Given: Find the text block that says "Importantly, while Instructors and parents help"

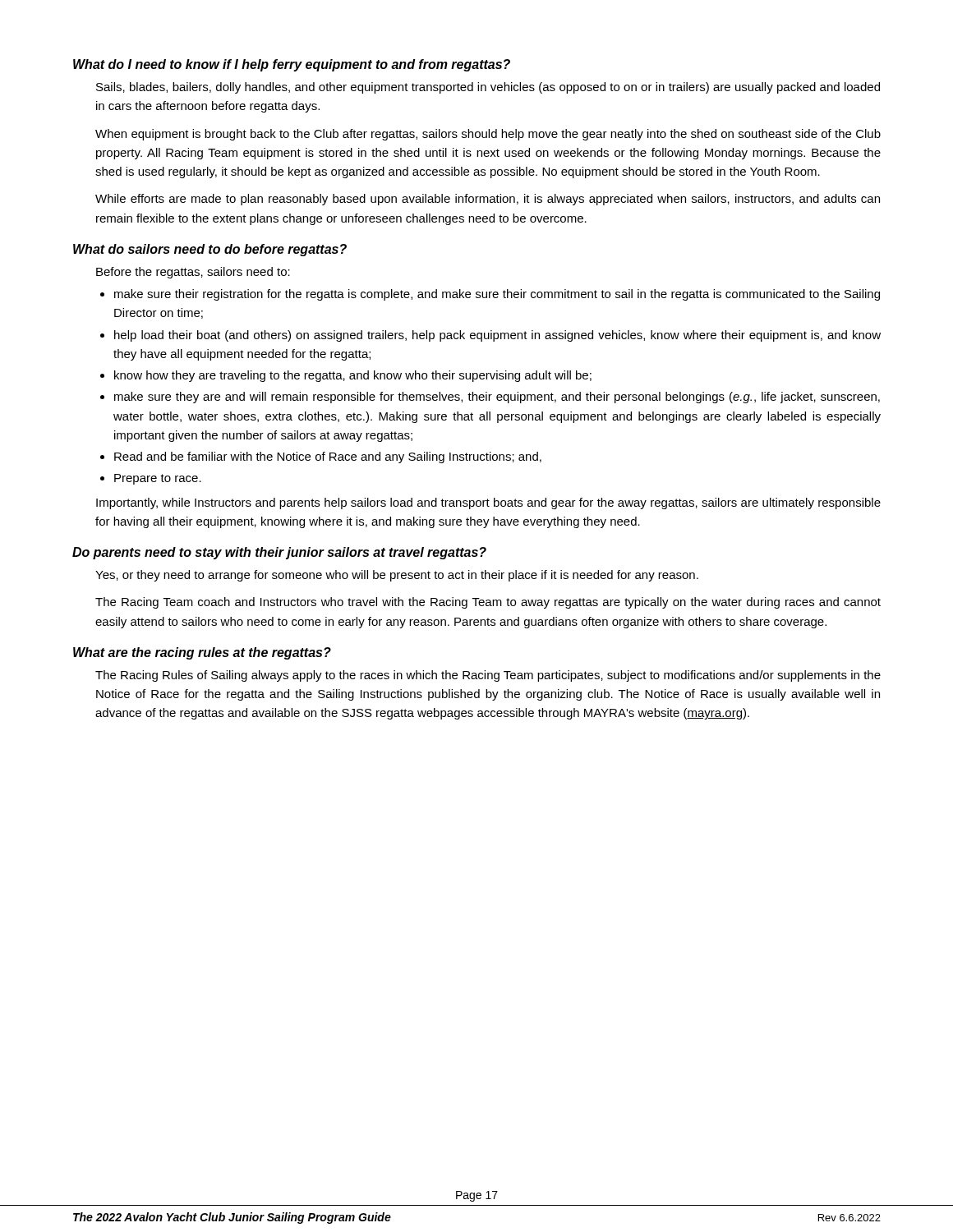Looking at the screenshot, I should pos(488,511).
